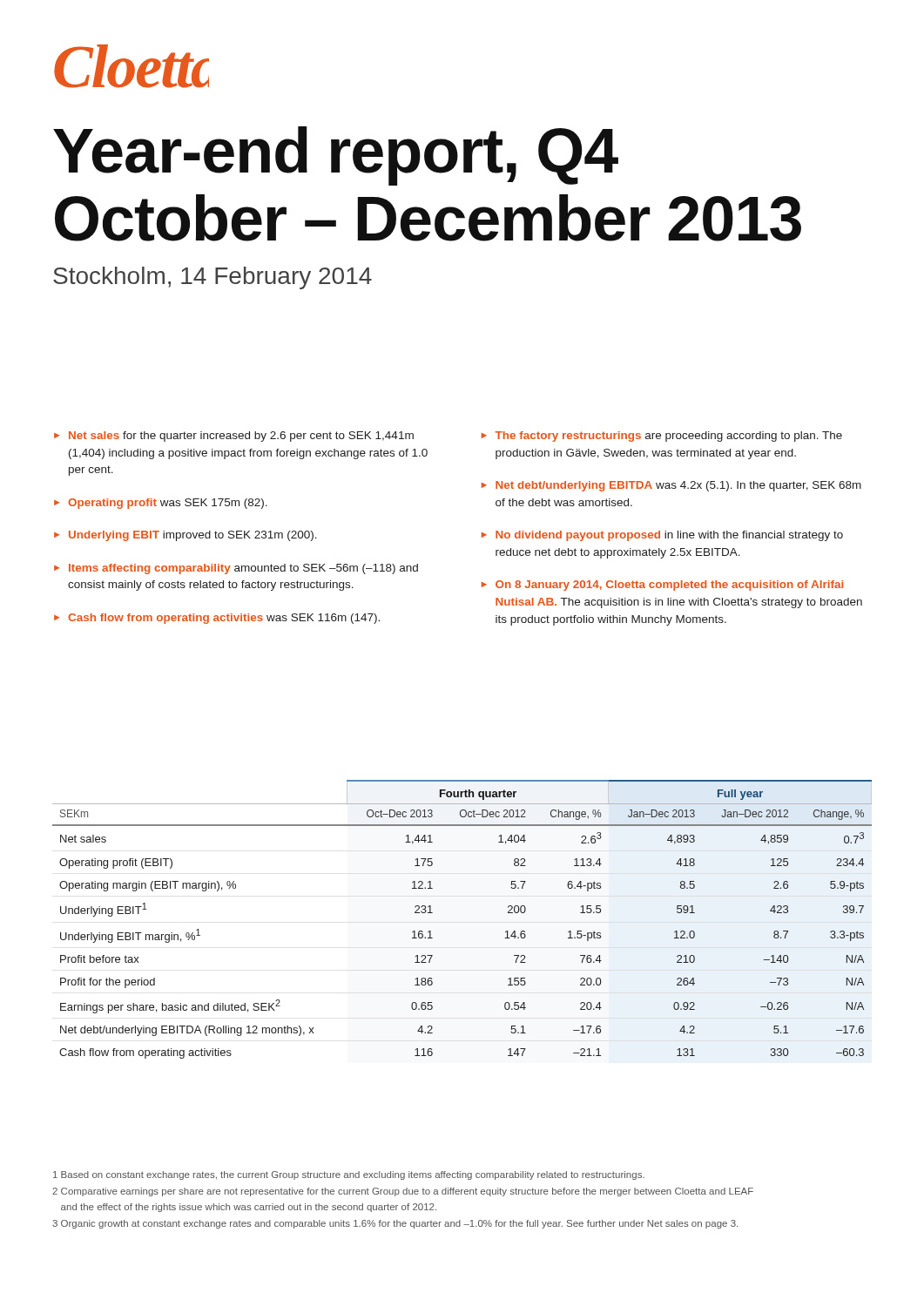Locate the list item with the text "► On 8"
The width and height of the screenshot is (924, 1307).
676,602
